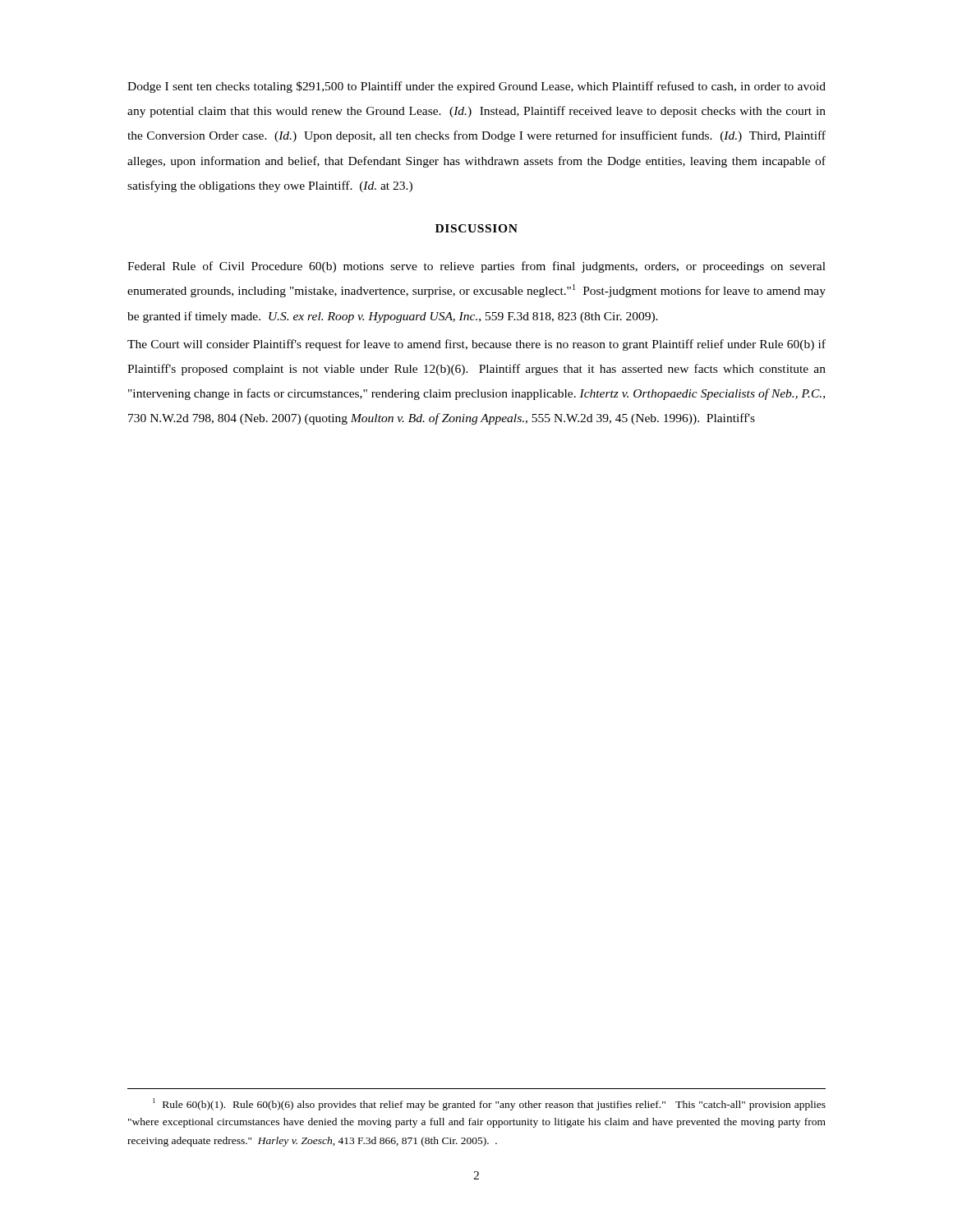
Task: Find the footnote with the text "1 Rule 60(b)(1)."
Action: 476,1122
